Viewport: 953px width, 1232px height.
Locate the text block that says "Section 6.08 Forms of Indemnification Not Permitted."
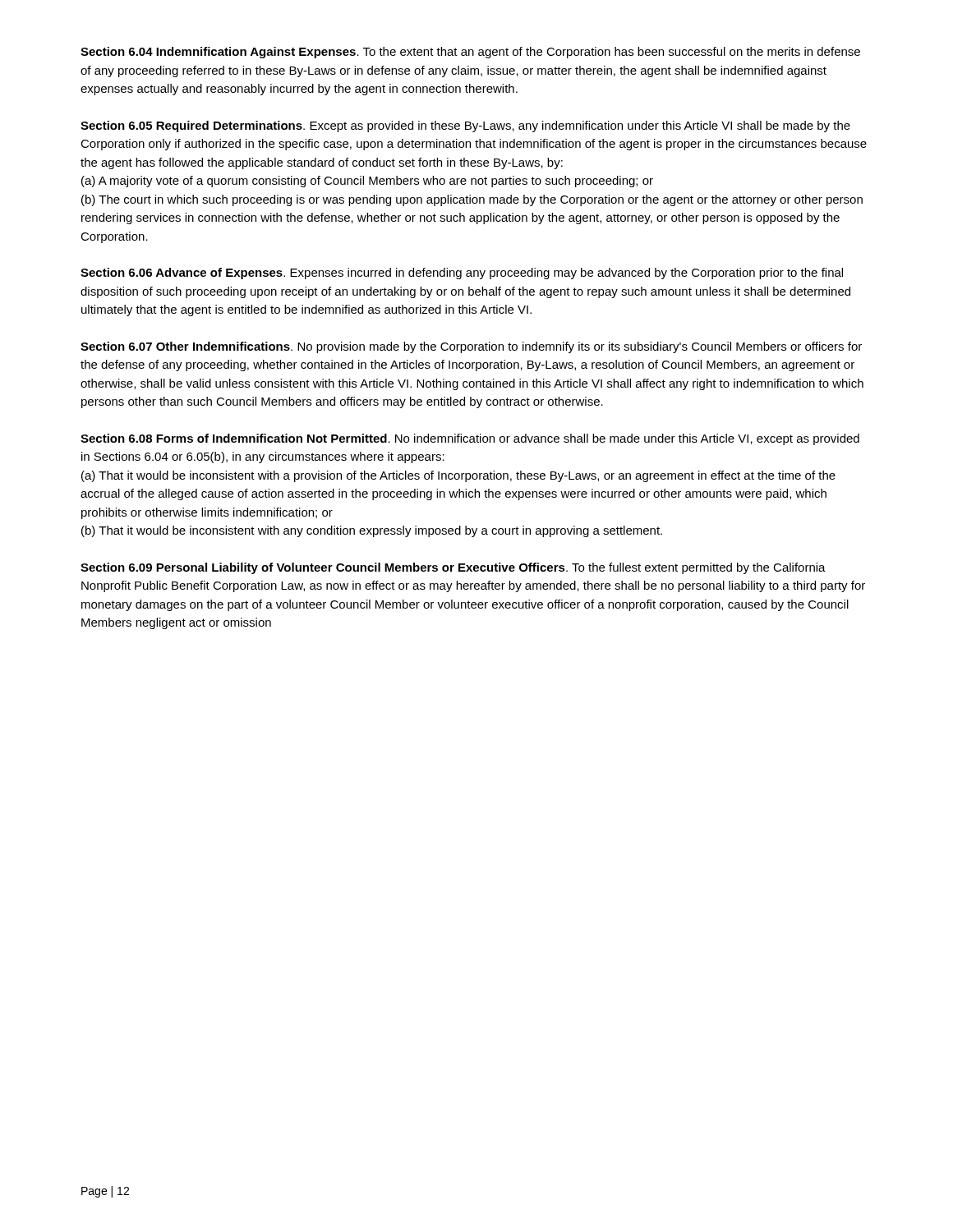(x=476, y=485)
